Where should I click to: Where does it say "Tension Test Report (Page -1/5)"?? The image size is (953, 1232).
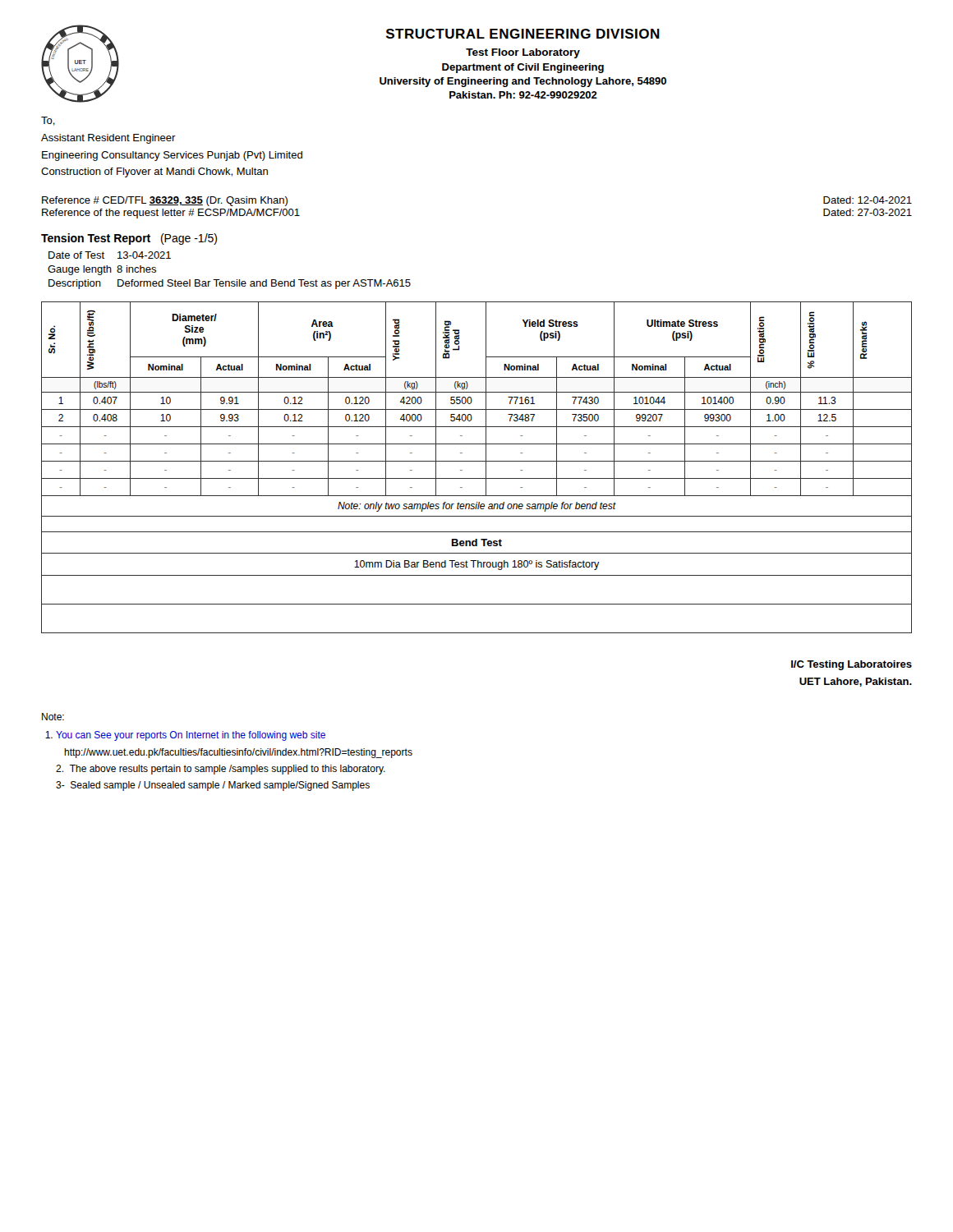point(129,238)
